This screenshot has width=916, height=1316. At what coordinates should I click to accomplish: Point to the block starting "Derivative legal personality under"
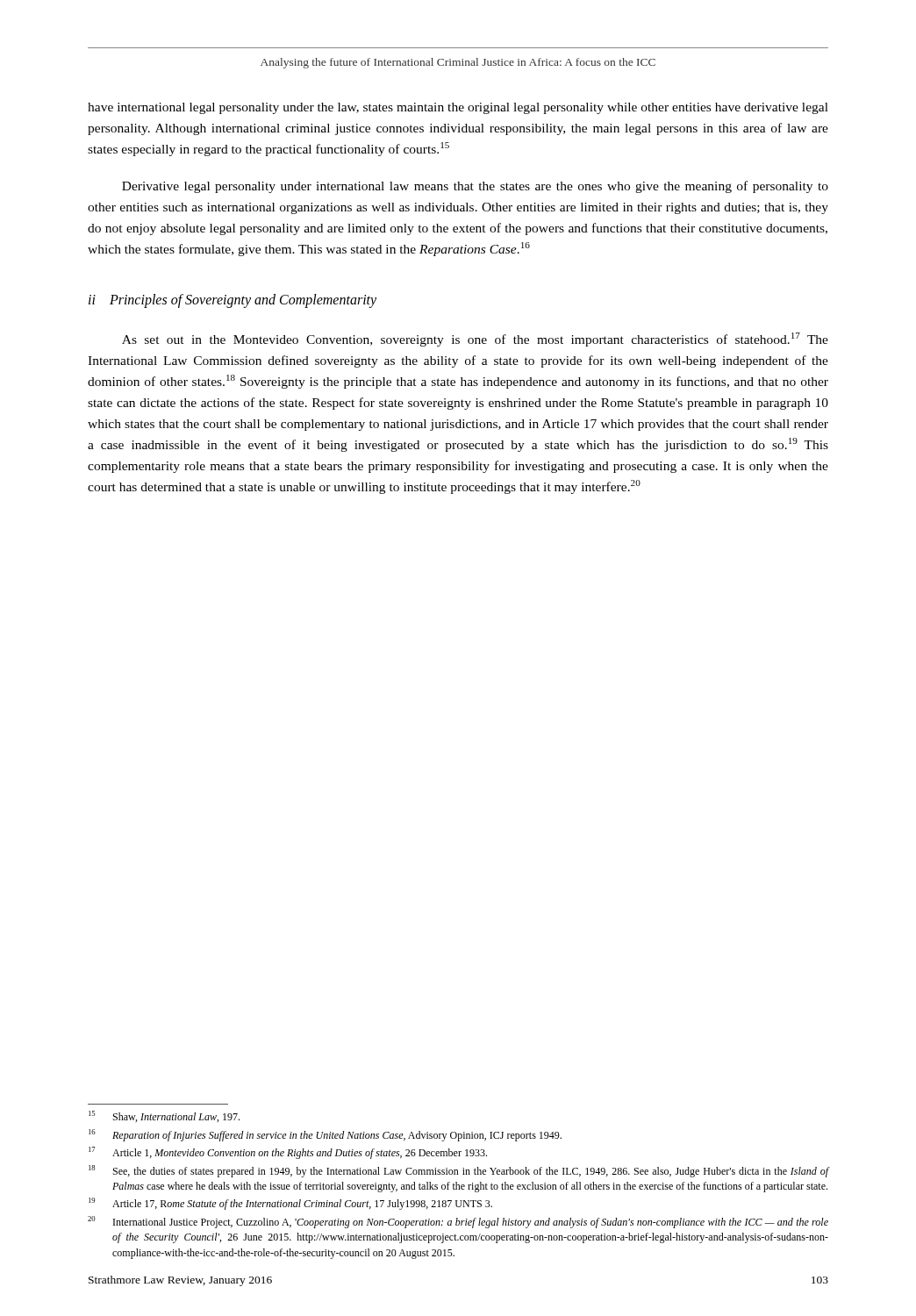(458, 218)
